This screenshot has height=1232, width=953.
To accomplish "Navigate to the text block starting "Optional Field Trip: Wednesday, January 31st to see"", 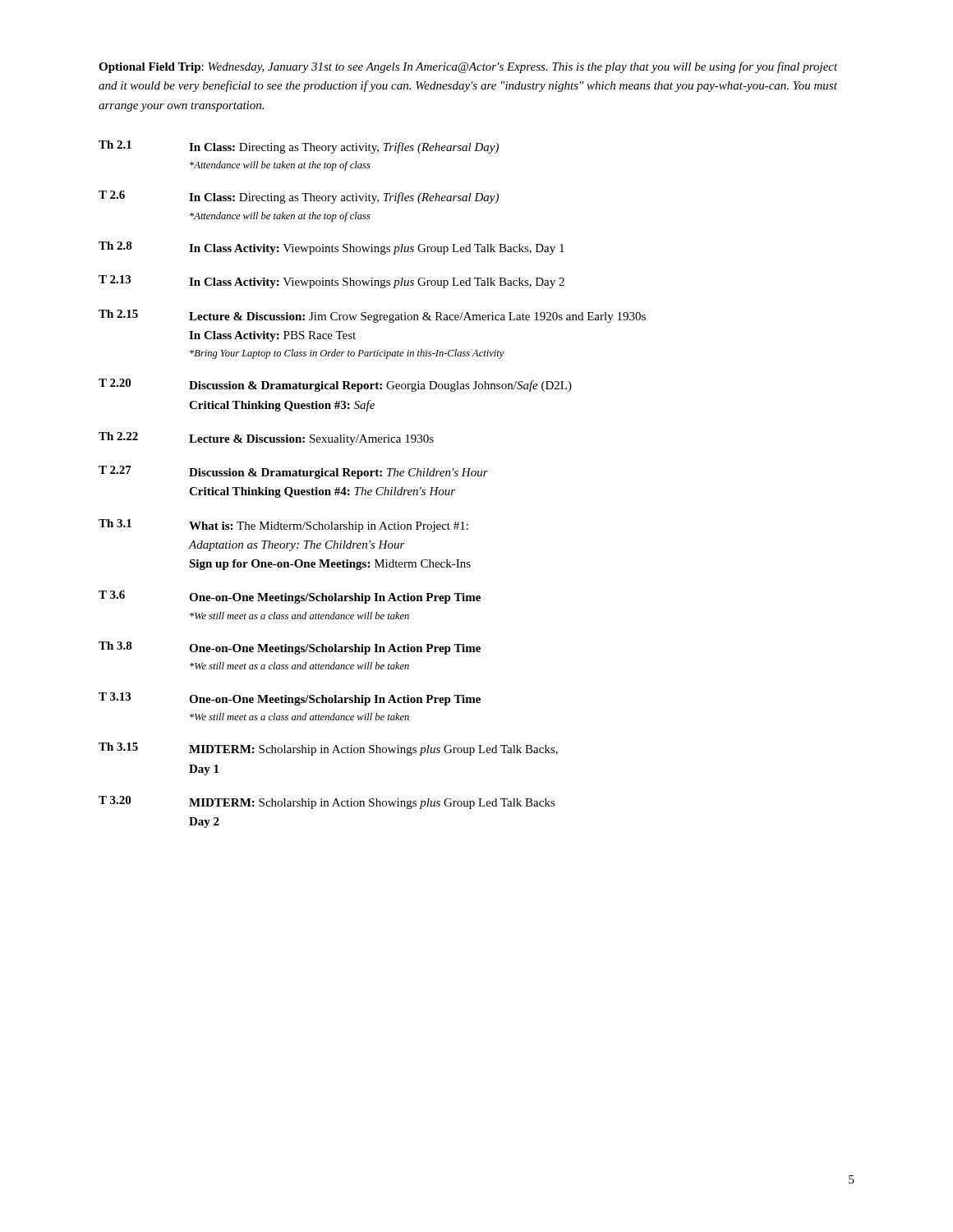I will tap(468, 86).
